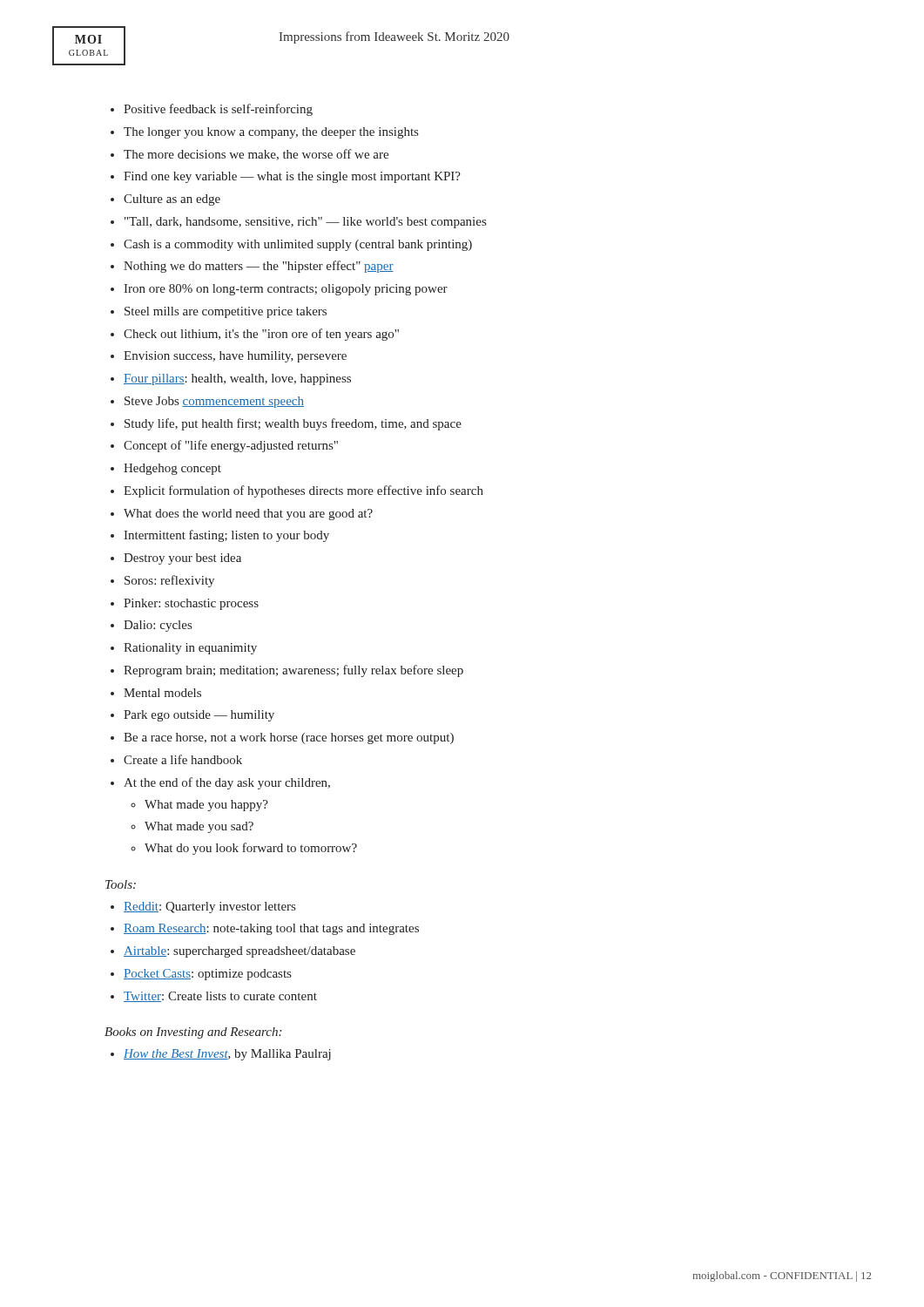Select the list item containing "Pocket Casts: optimize podcasts"
The image size is (924, 1307).
pos(207,975)
